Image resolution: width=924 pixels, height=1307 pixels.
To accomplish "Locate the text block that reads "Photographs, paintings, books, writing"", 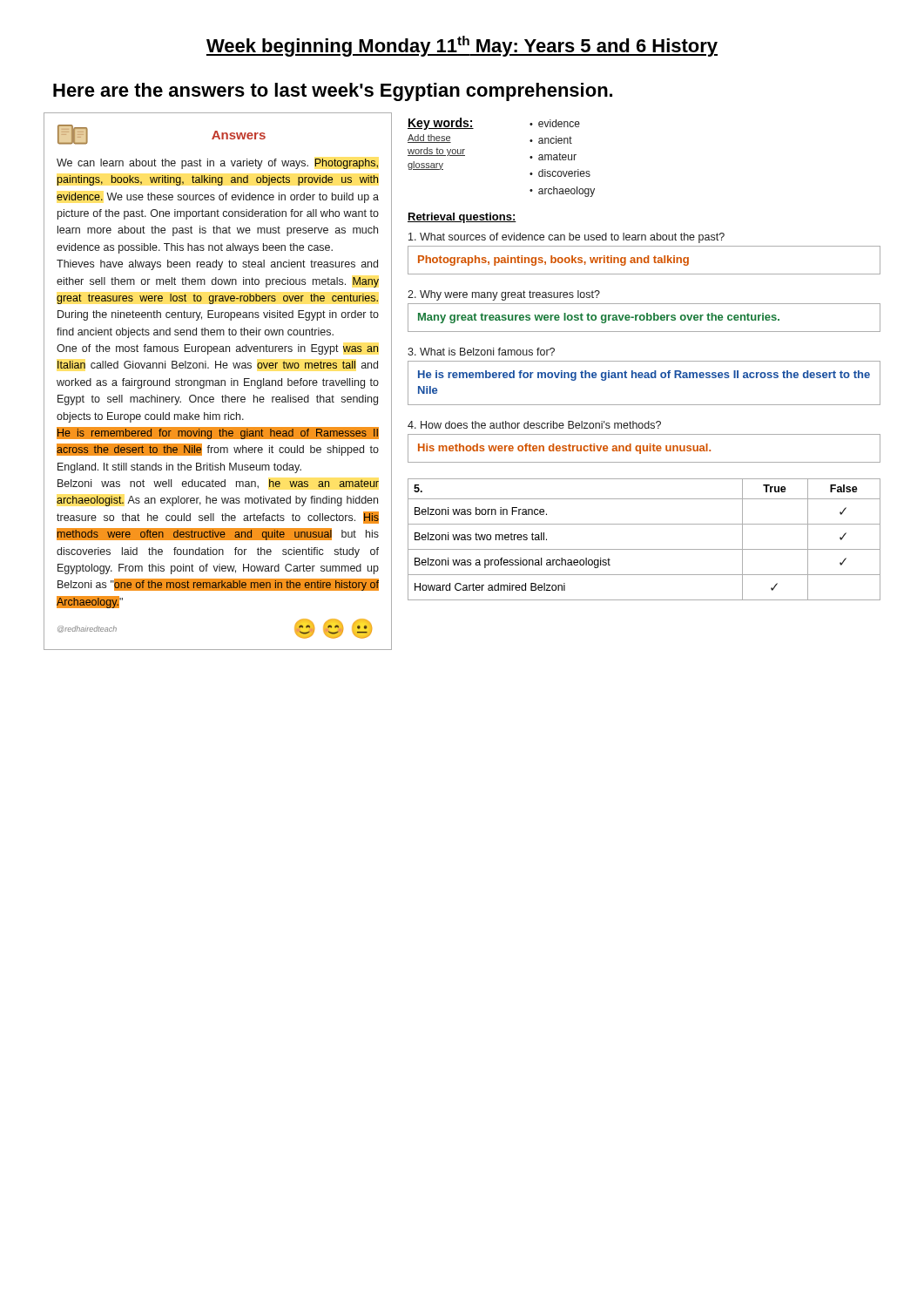I will pos(553,259).
